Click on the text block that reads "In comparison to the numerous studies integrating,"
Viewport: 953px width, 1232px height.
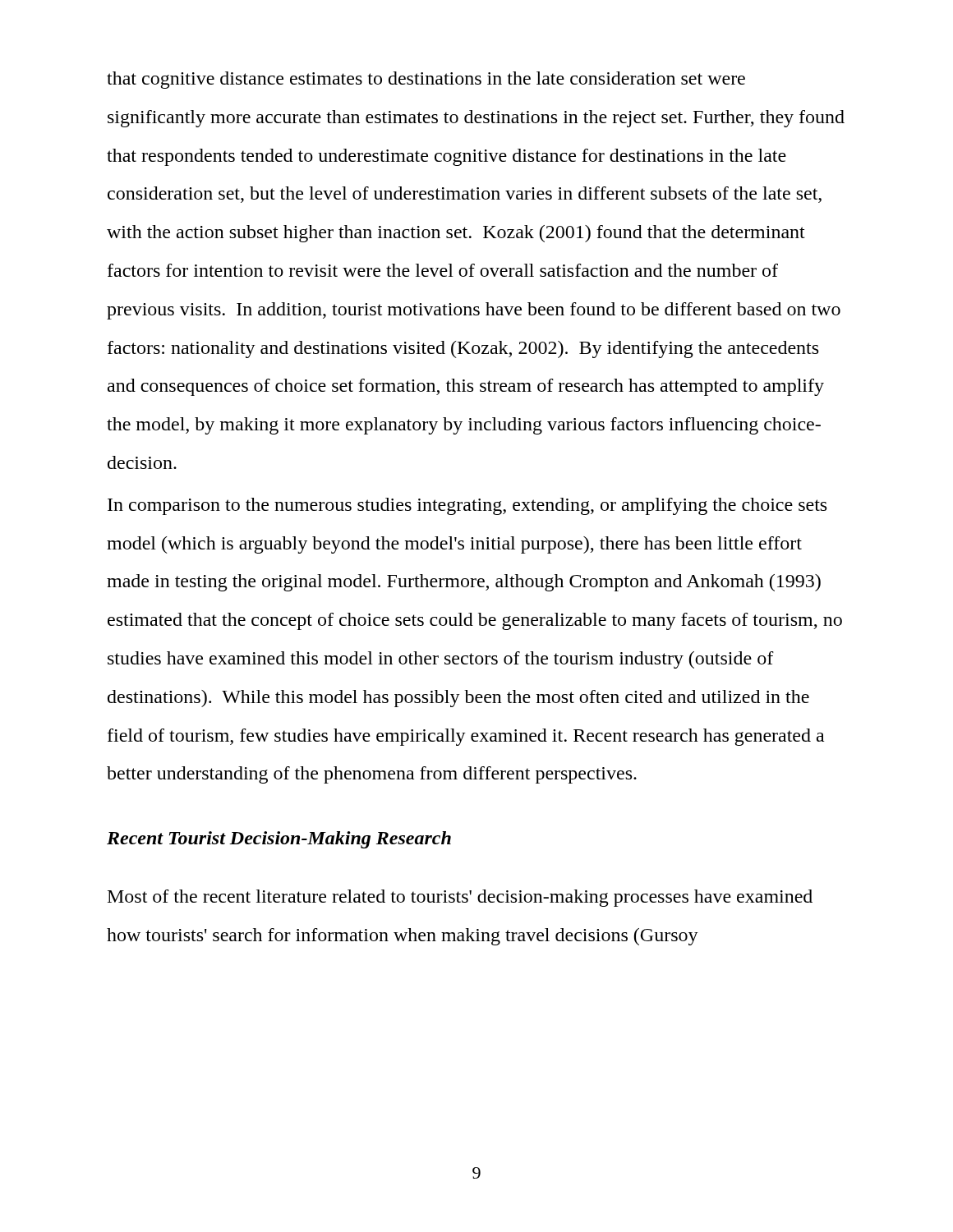pyautogui.click(x=467, y=506)
